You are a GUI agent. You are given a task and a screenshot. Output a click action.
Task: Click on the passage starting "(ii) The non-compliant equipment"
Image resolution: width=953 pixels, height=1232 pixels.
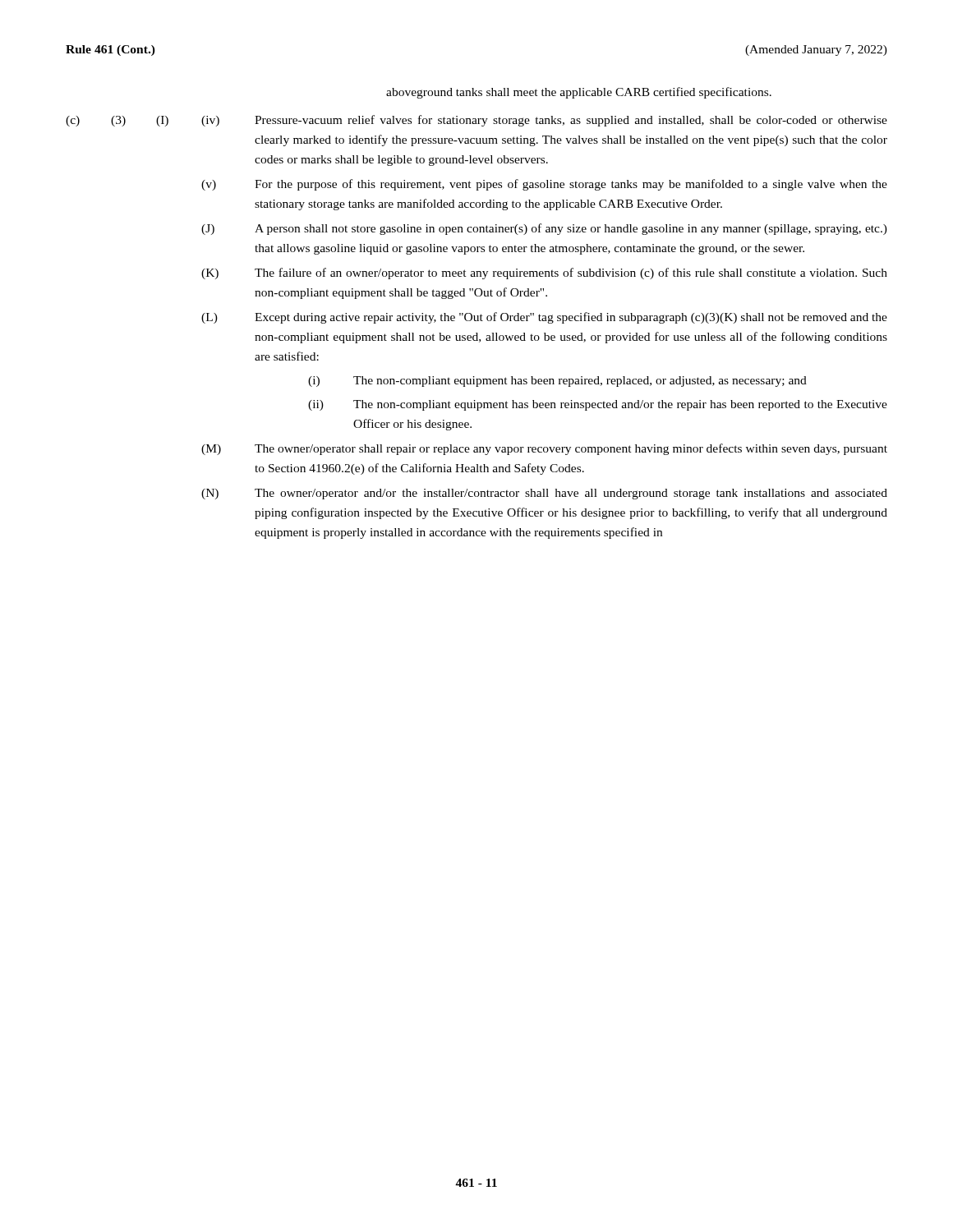click(x=476, y=414)
